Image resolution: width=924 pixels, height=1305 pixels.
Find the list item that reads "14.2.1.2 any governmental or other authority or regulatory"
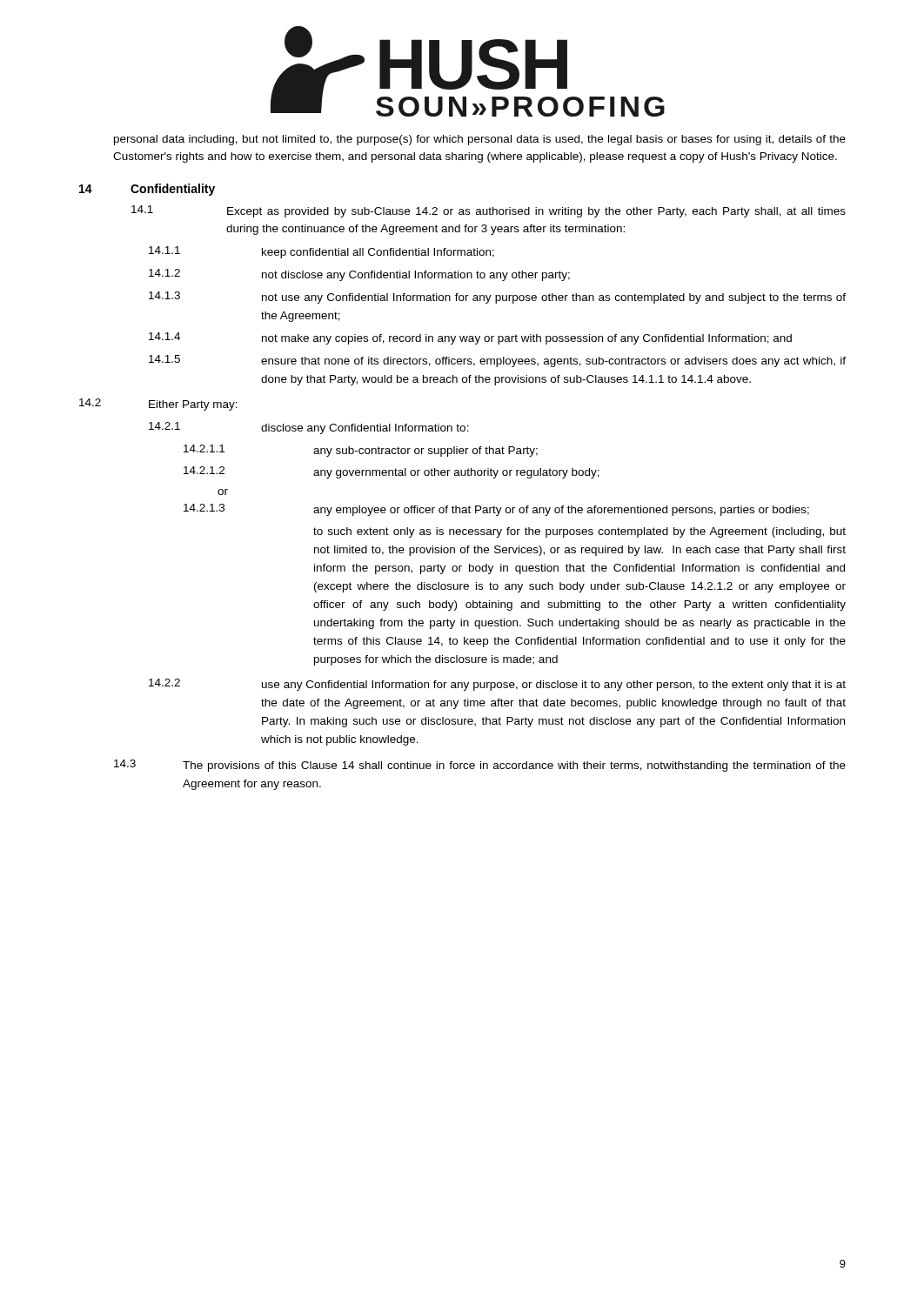(x=462, y=472)
